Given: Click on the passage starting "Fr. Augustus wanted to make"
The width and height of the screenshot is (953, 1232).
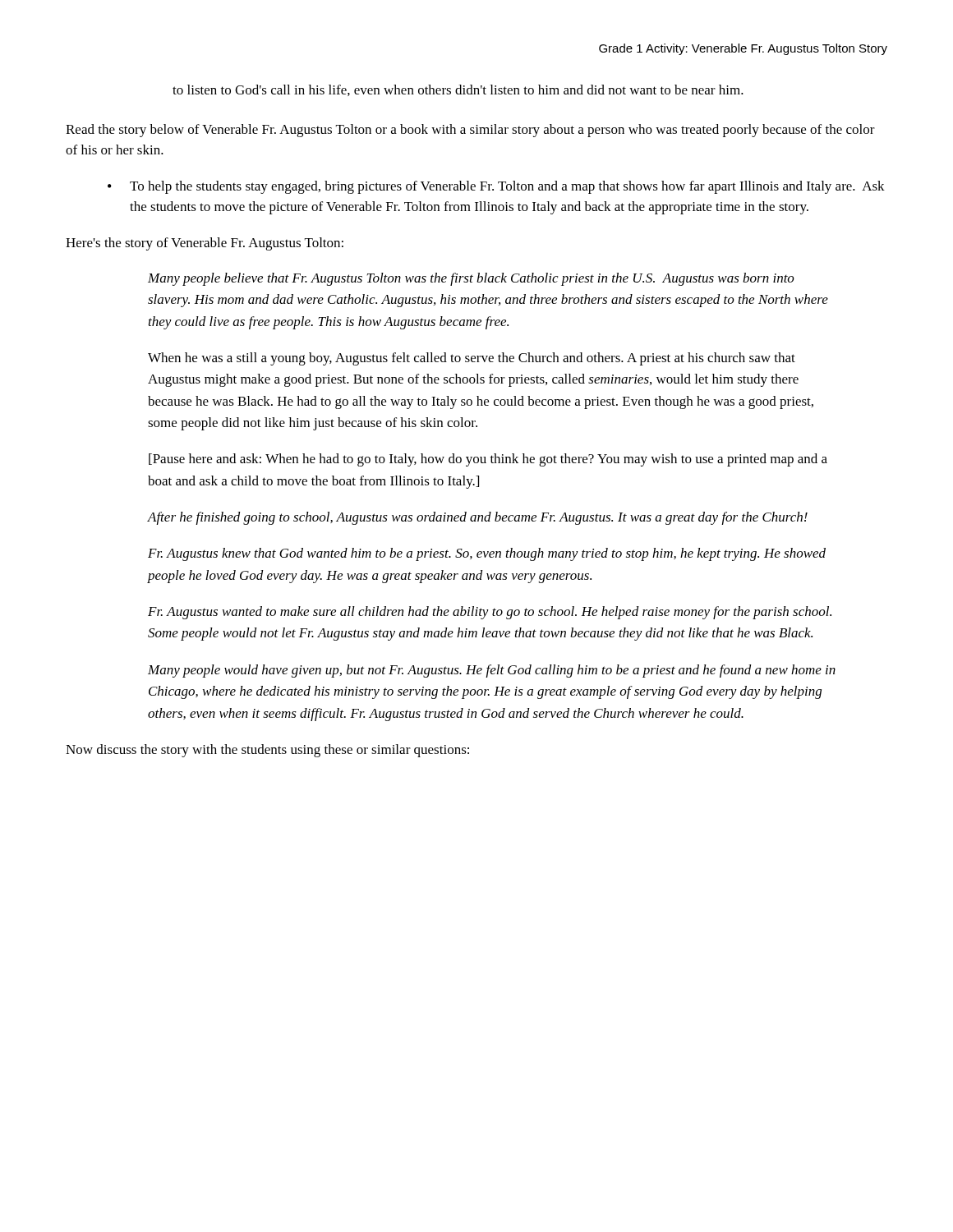Looking at the screenshot, I should (490, 622).
